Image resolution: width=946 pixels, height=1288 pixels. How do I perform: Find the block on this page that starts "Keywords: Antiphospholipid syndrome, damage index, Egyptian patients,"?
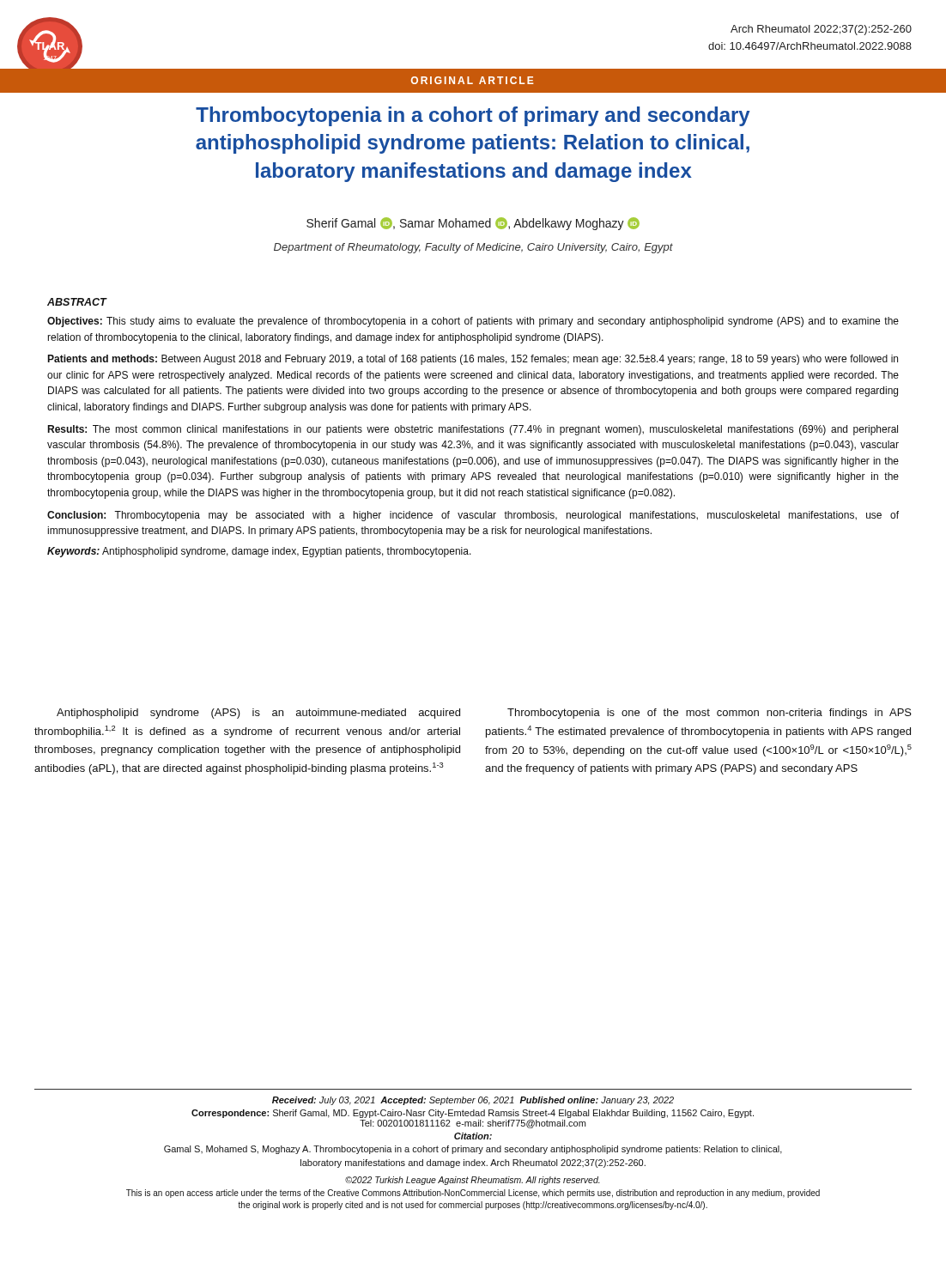coord(259,551)
